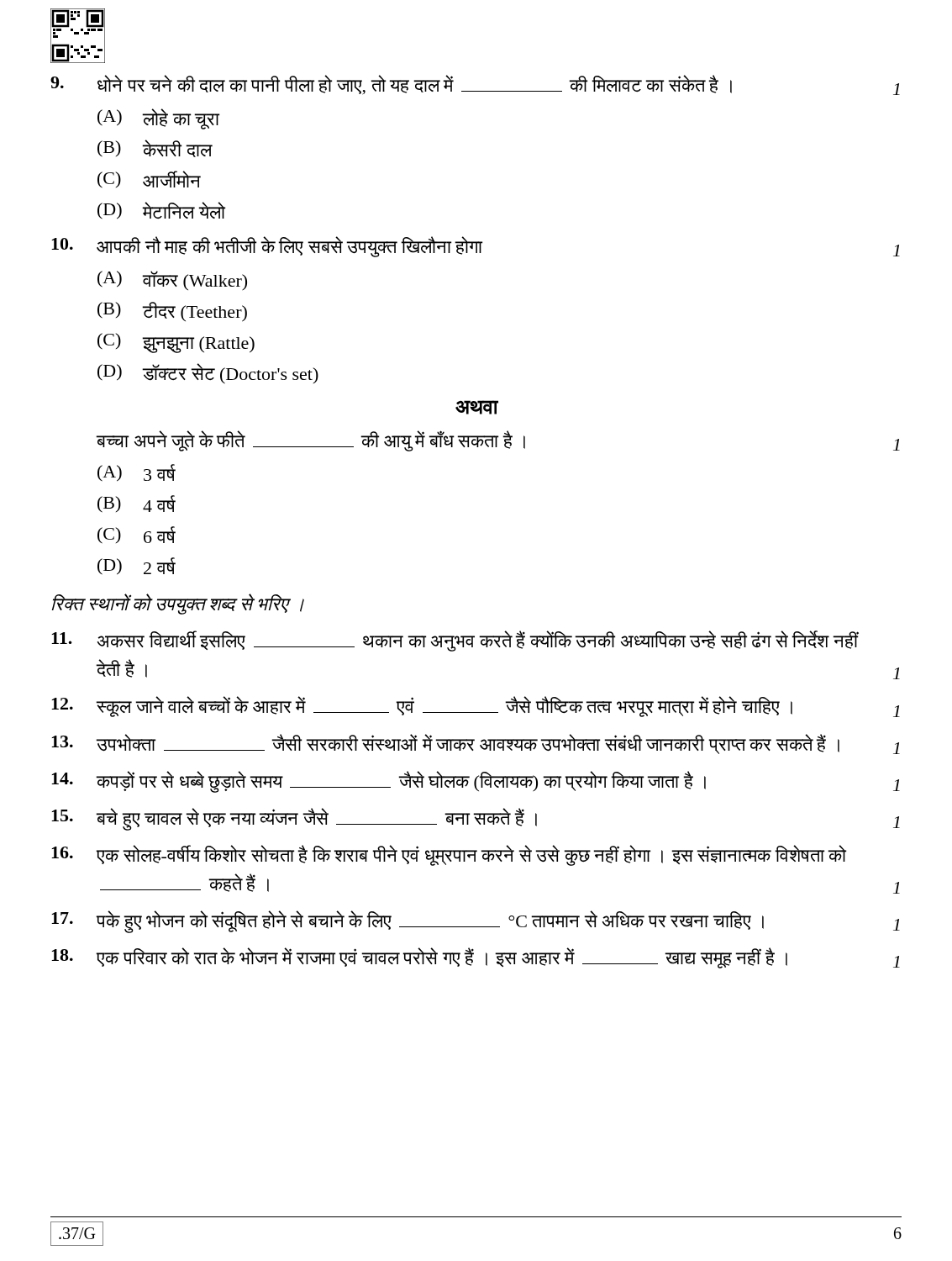The width and height of the screenshot is (952, 1261).
Task: Click on the text block starting "14. कपड़ों पर से धब्बे"
Action: click(x=476, y=782)
